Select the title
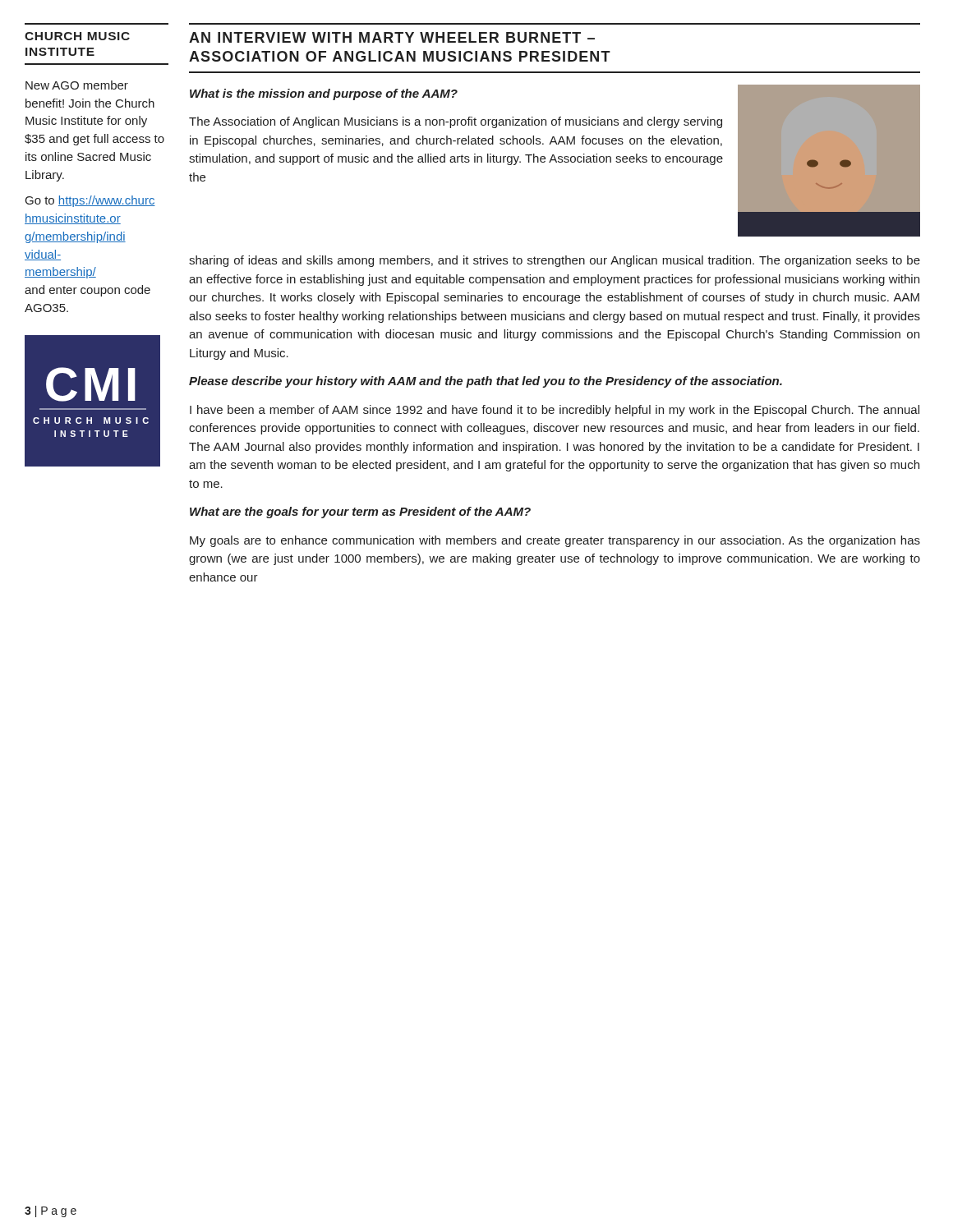The height and width of the screenshot is (1232, 953). coord(400,47)
